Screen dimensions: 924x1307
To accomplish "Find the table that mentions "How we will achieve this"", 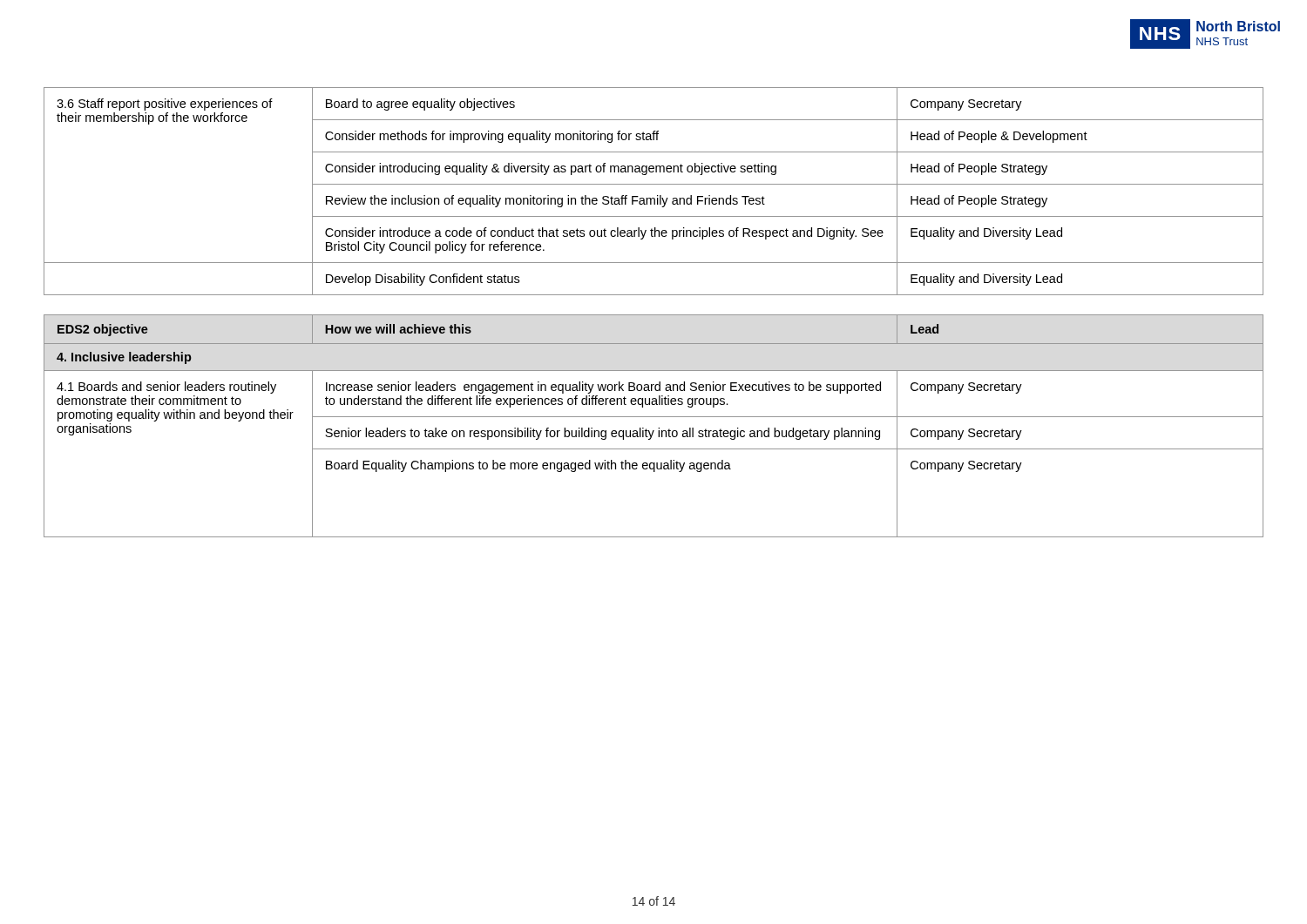I will [654, 426].
